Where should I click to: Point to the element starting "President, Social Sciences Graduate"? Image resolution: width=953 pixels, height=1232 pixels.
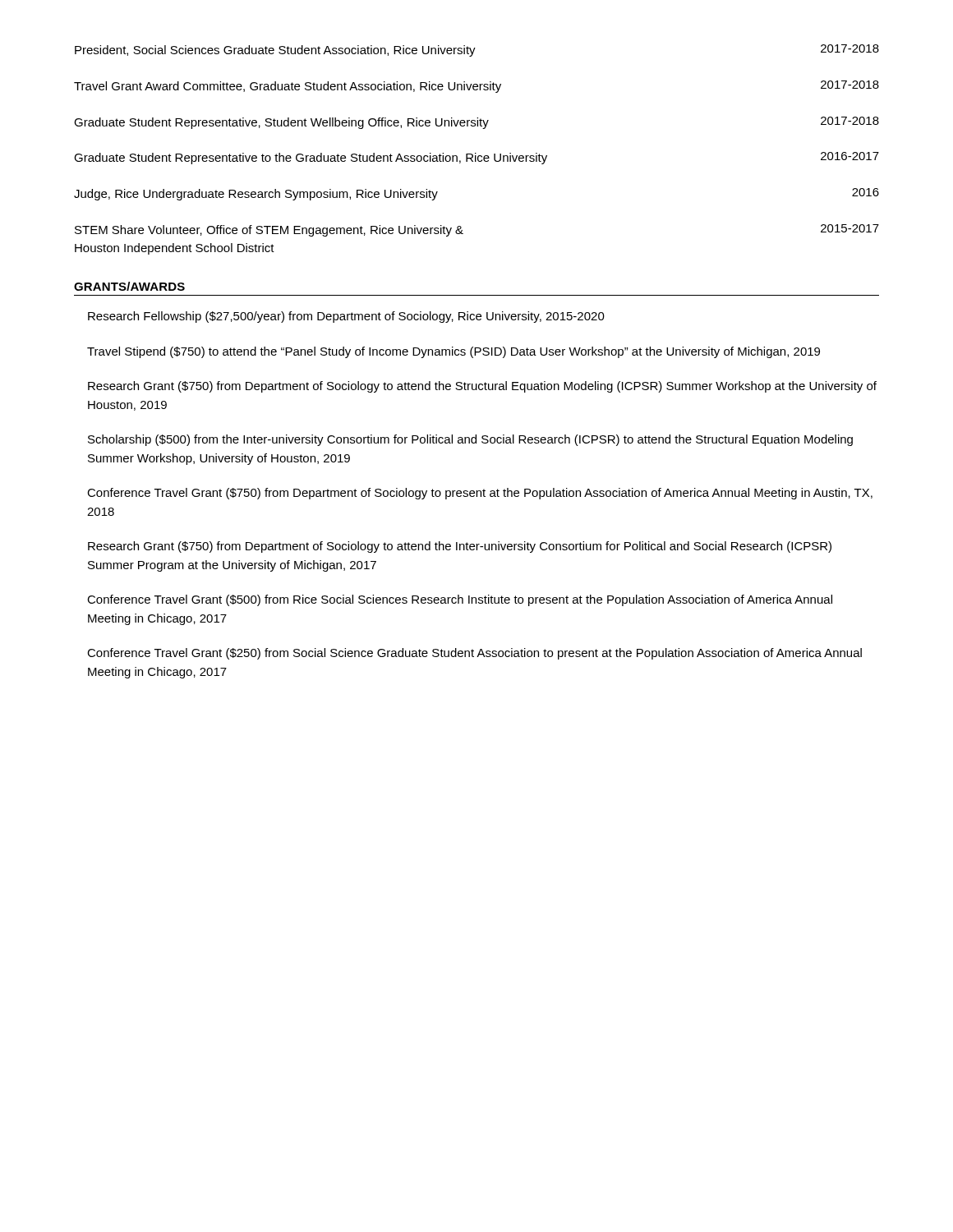point(476,50)
